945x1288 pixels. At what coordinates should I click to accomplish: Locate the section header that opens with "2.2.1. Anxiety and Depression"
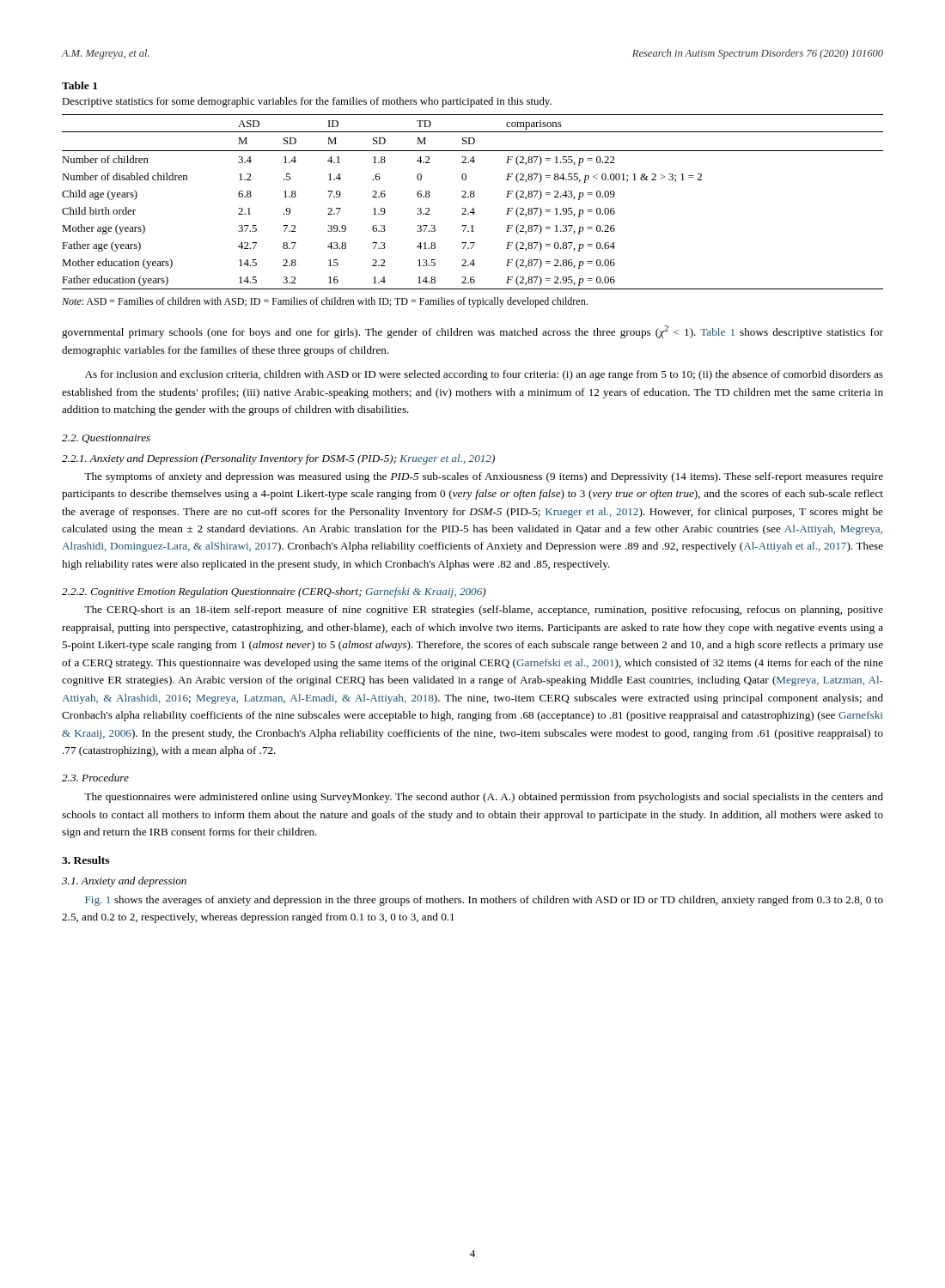pos(278,458)
